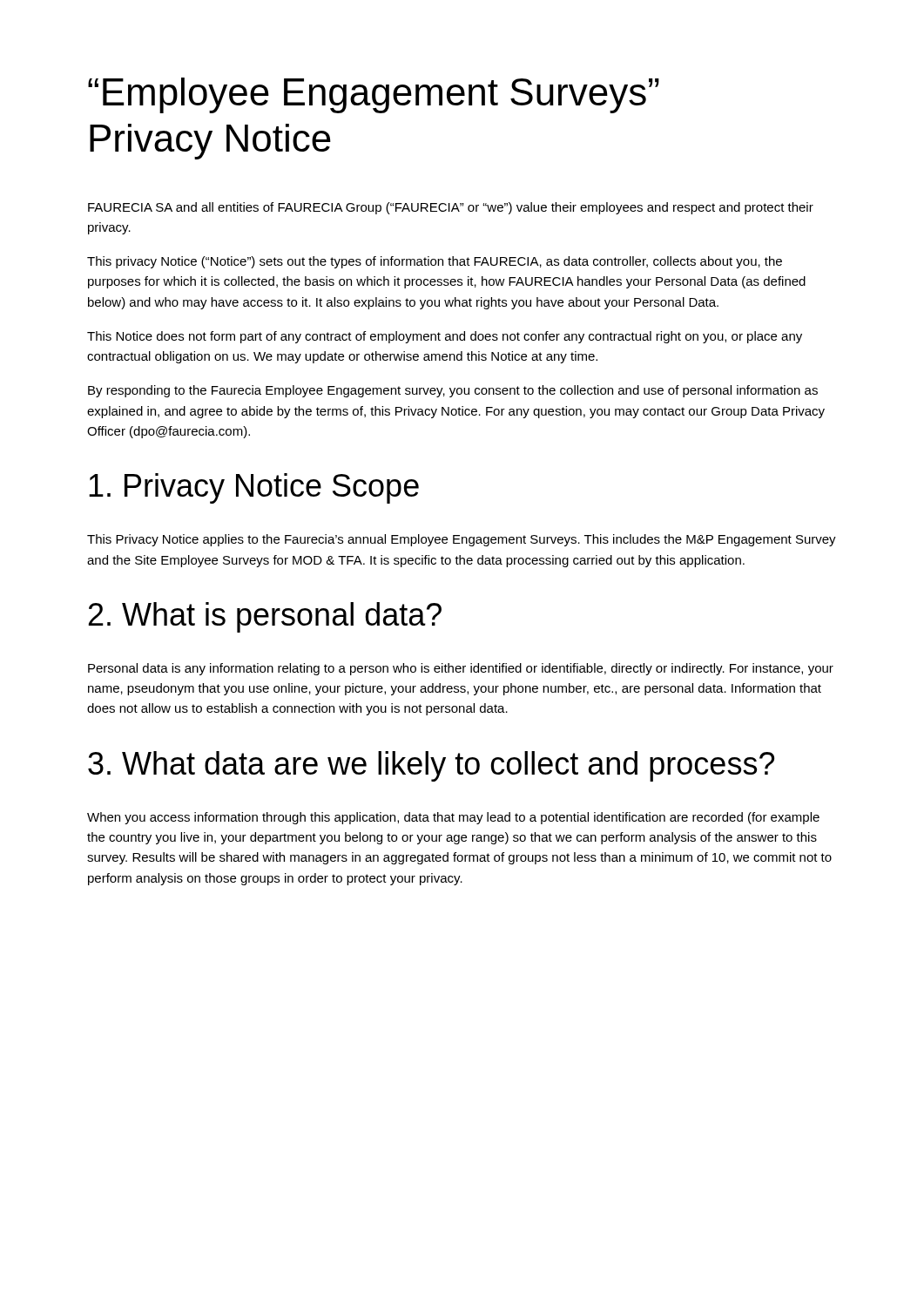Point to the section header beginning "3. What data are we likely to"
Viewport: 924px width, 1307px height.
(462, 764)
